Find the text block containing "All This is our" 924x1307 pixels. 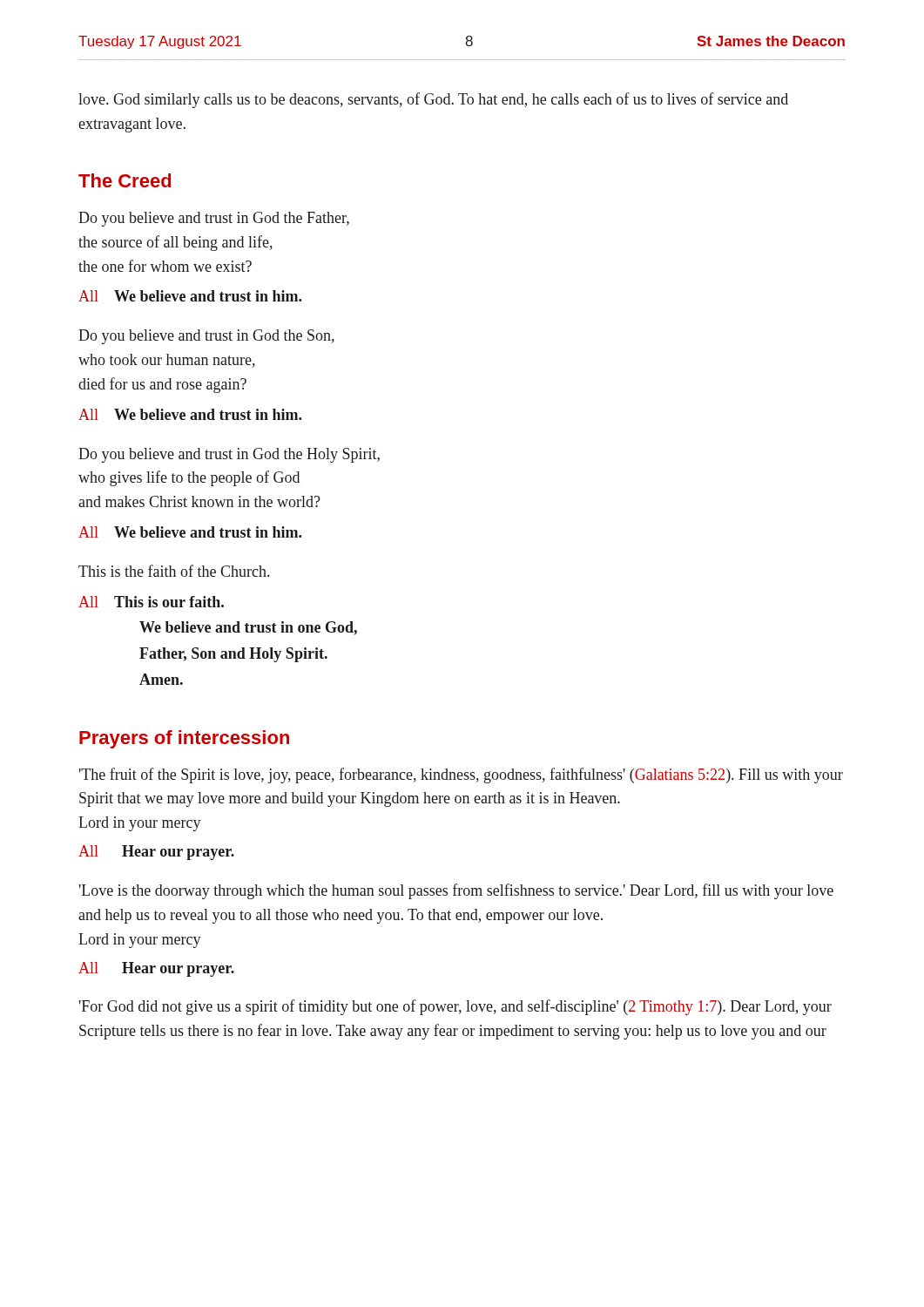(x=151, y=602)
